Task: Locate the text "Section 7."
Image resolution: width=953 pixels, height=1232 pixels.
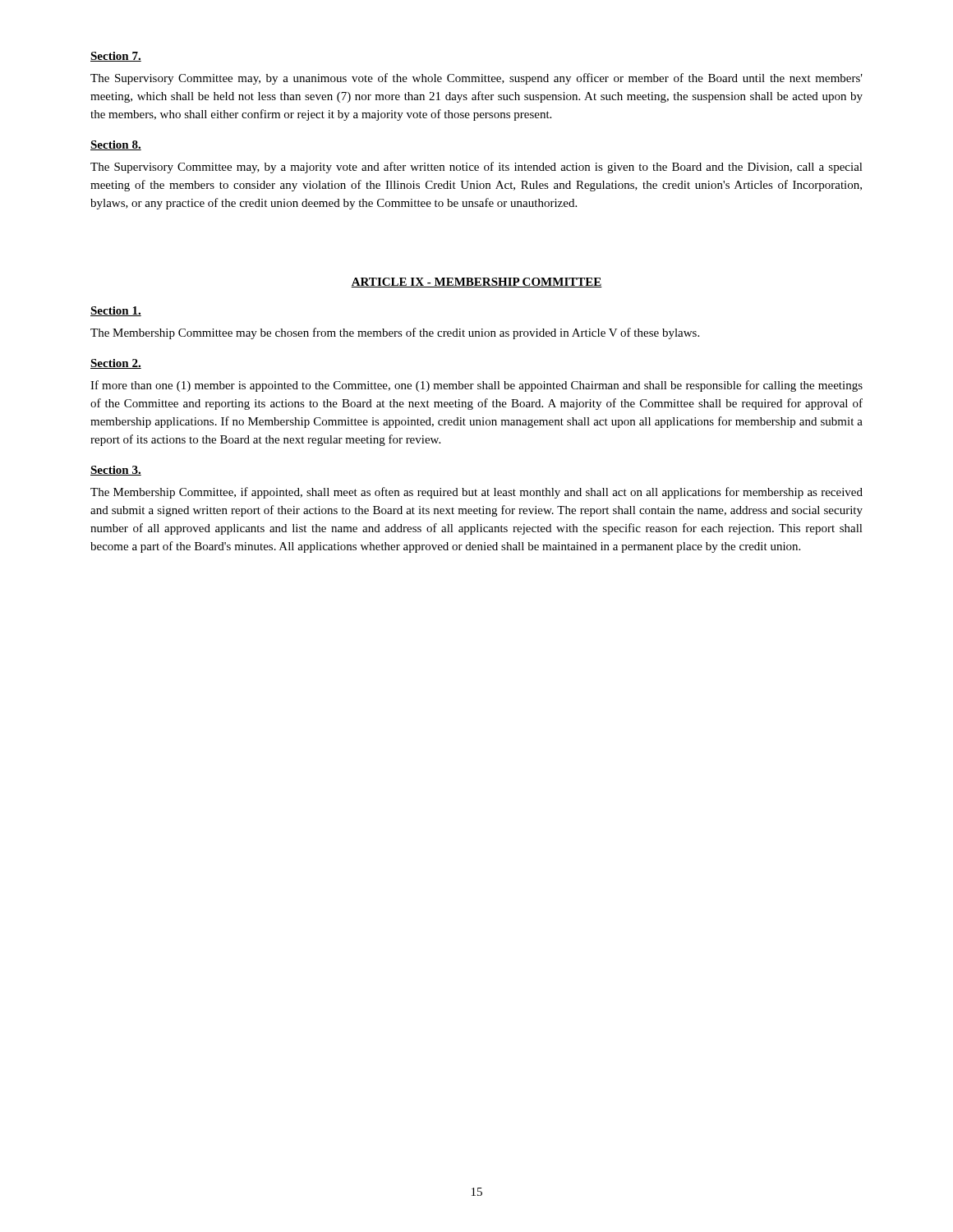Action: (x=116, y=56)
